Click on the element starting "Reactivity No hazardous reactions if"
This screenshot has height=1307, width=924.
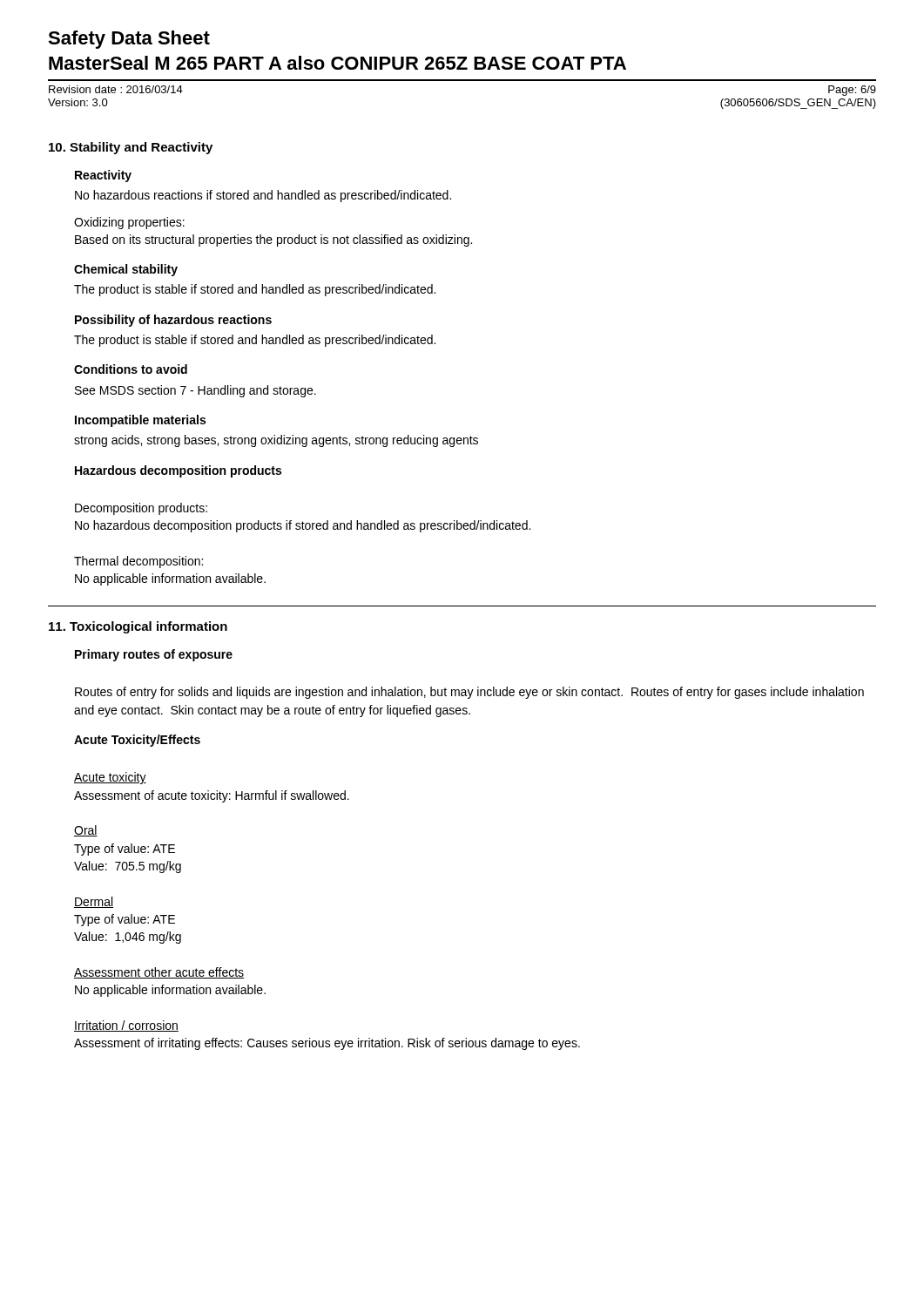(103, 176)
